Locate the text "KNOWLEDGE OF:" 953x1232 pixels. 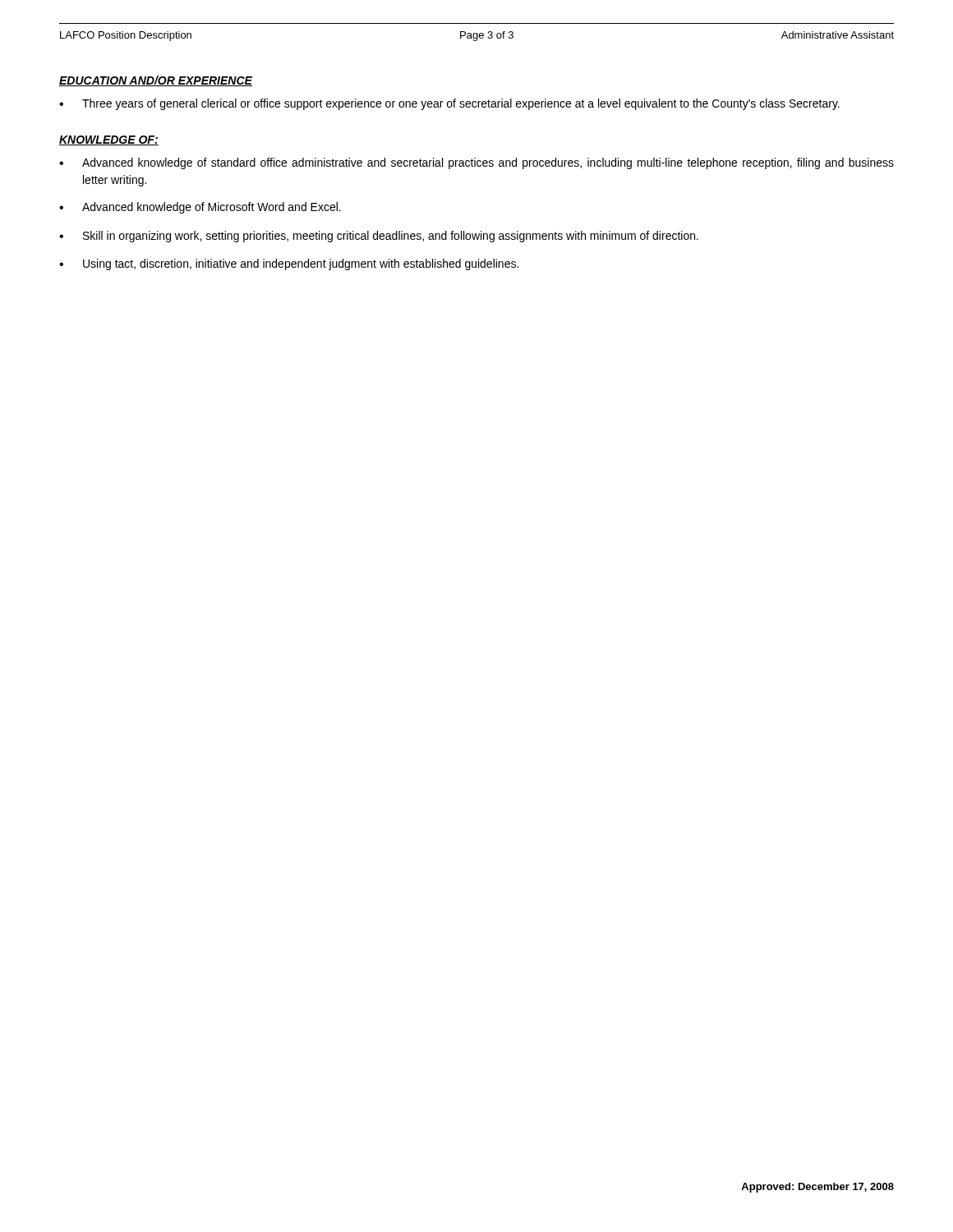[x=109, y=140]
